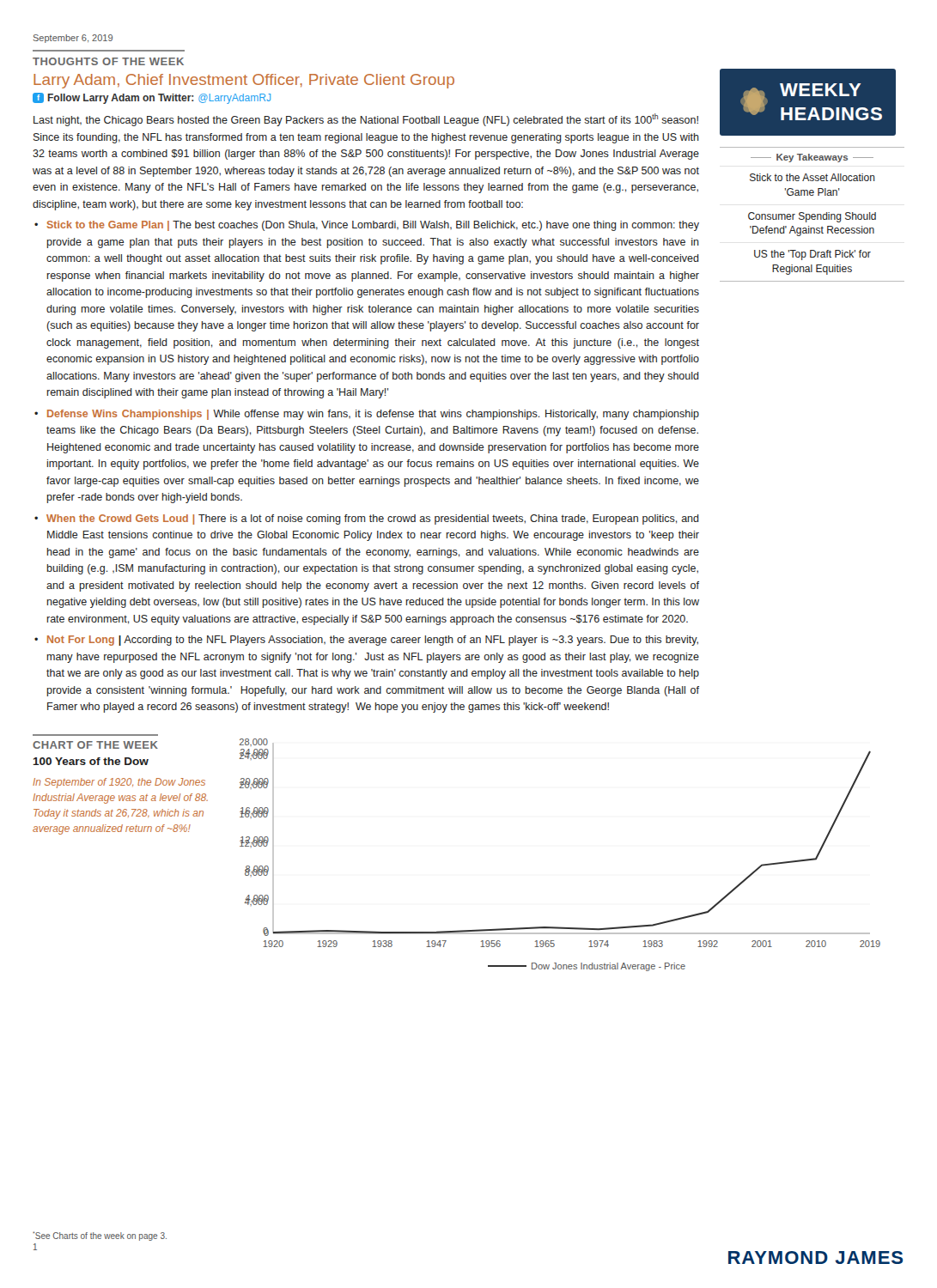This screenshot has width=937, height=1288.
Task: Point to the region starting "CHART OF THE WEEK"
Action: click(95, 745)
